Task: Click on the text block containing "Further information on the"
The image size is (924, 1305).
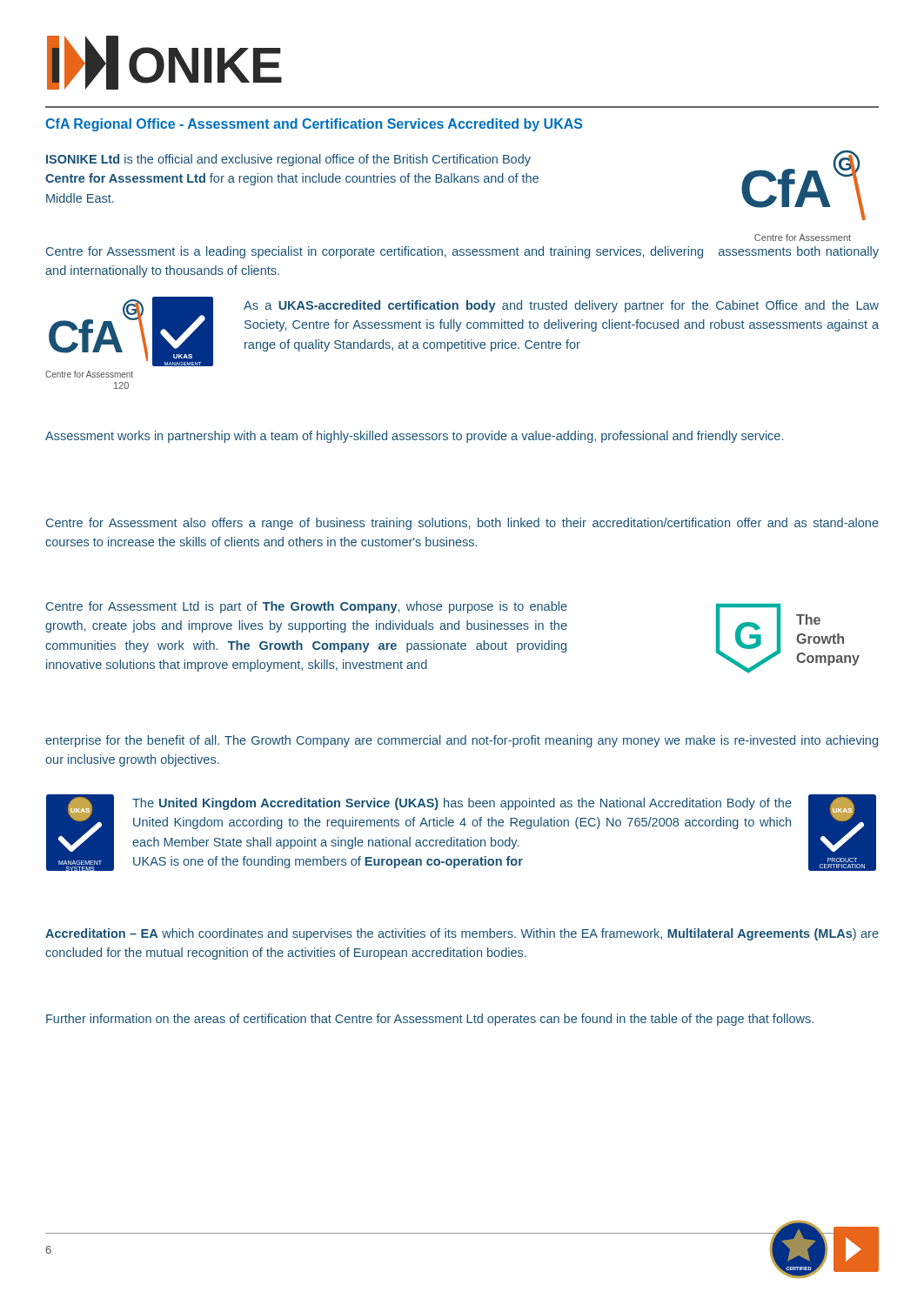Action: pos(462,1019)
